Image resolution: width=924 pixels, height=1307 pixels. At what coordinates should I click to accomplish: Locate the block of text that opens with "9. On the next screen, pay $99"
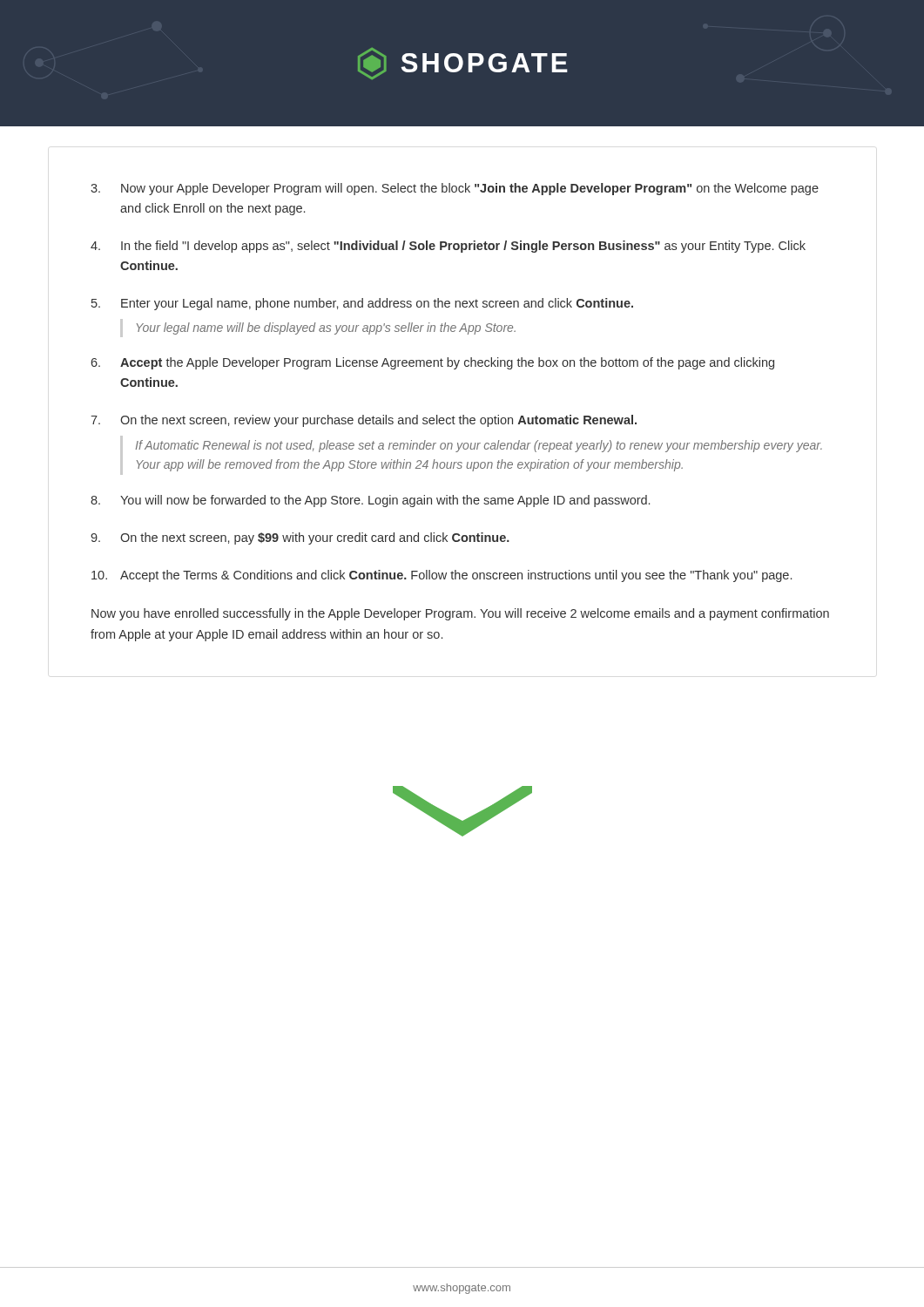coord(300,538)
